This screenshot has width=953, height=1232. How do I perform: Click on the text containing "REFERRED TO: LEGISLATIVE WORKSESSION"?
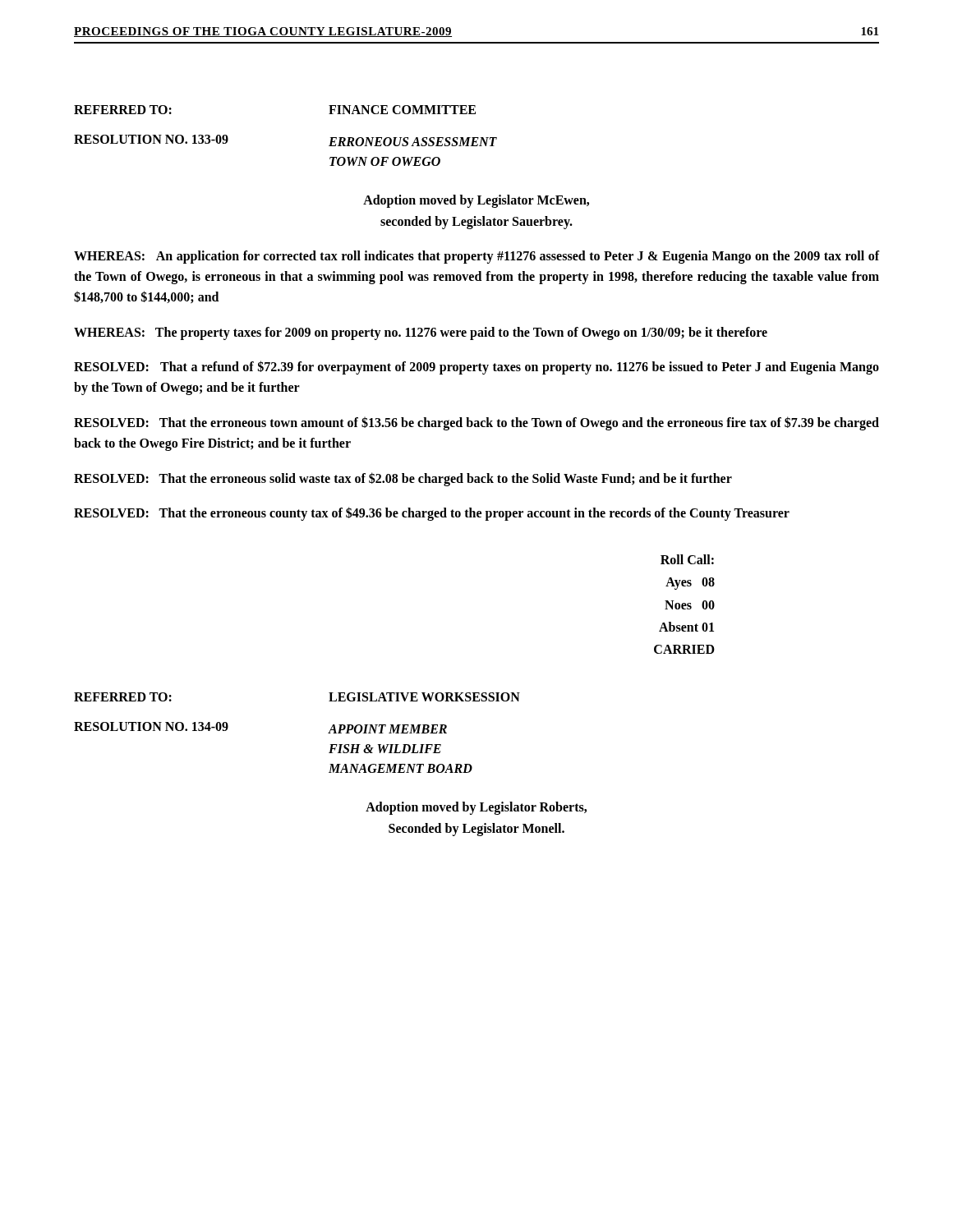(123, 697)
